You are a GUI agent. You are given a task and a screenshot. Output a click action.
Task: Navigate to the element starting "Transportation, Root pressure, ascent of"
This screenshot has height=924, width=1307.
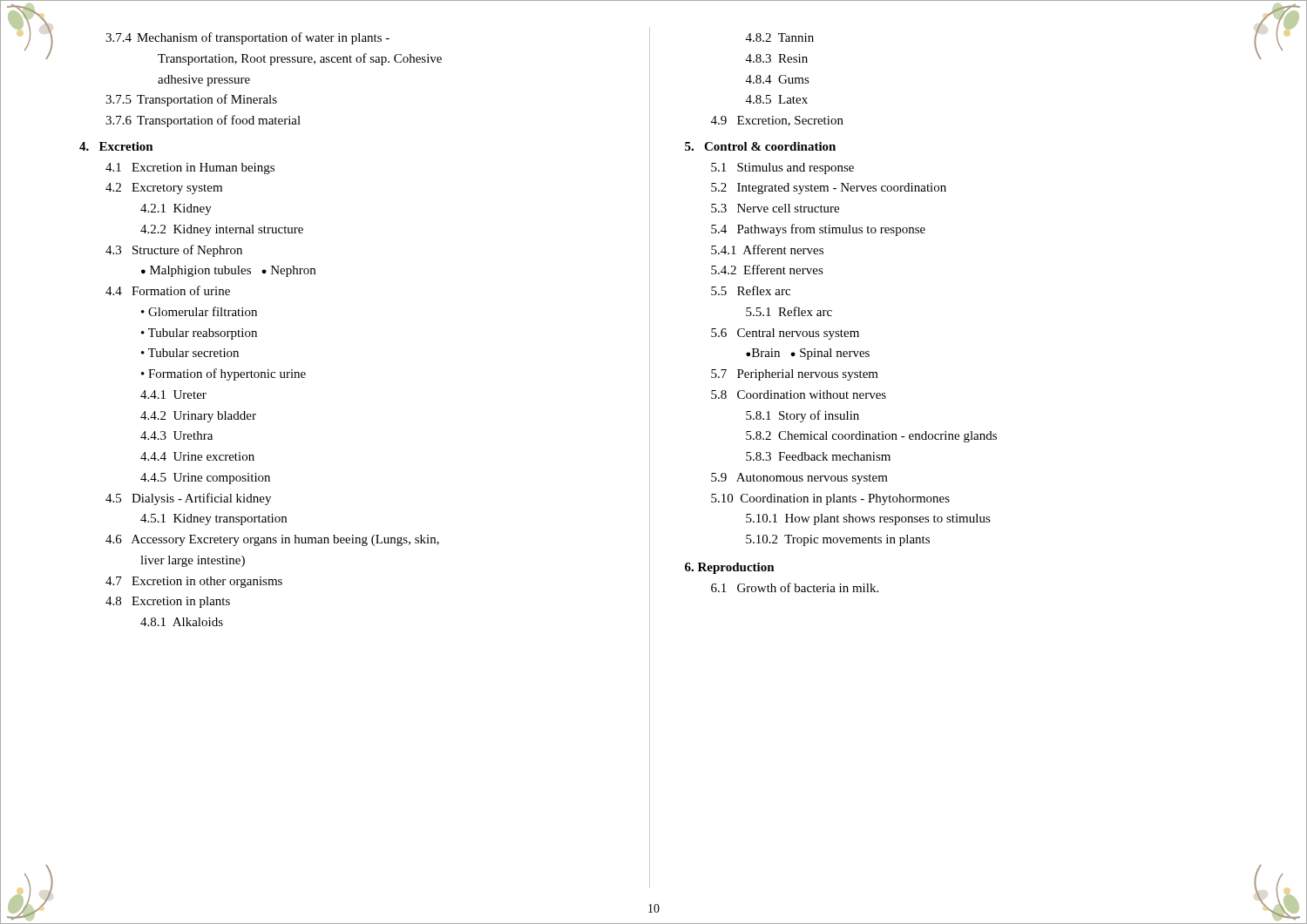click(300, 58)
